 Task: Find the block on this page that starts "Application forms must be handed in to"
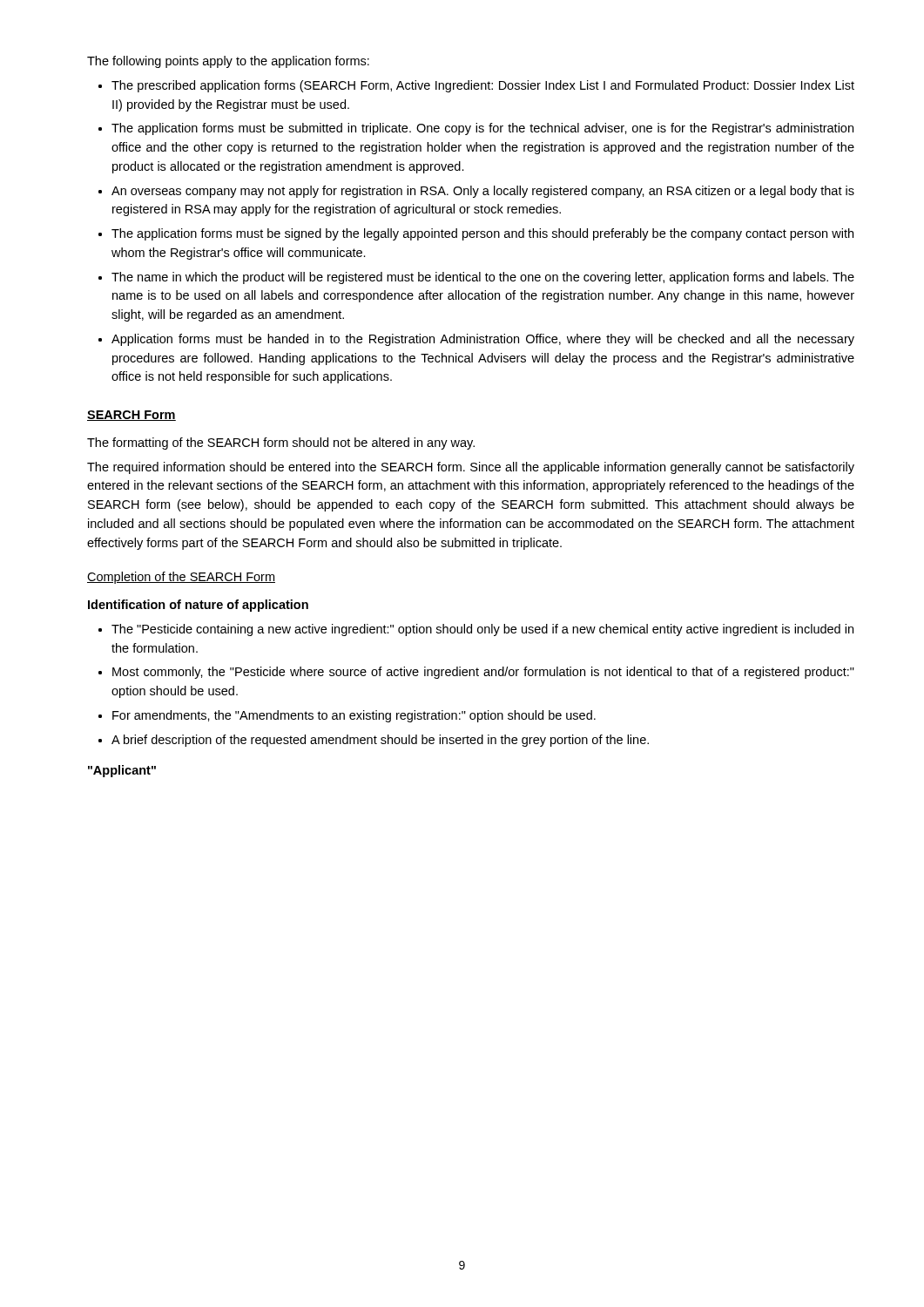483,358
